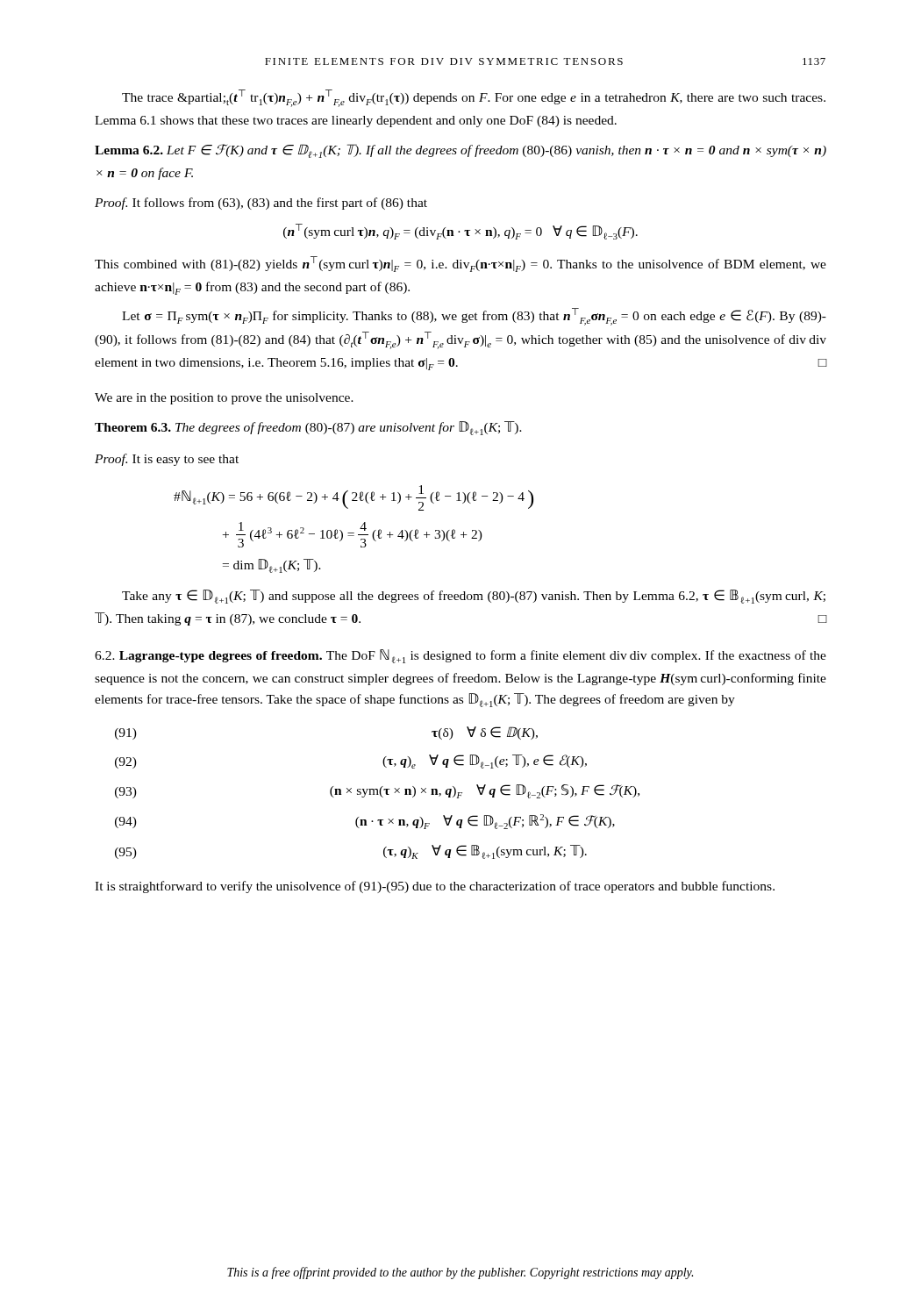The width and height of the screenshot is (921, 1316).
Task: Navigate to the element starting "Let σ = ΠF sym(τ"
Action: pos(460,340)
